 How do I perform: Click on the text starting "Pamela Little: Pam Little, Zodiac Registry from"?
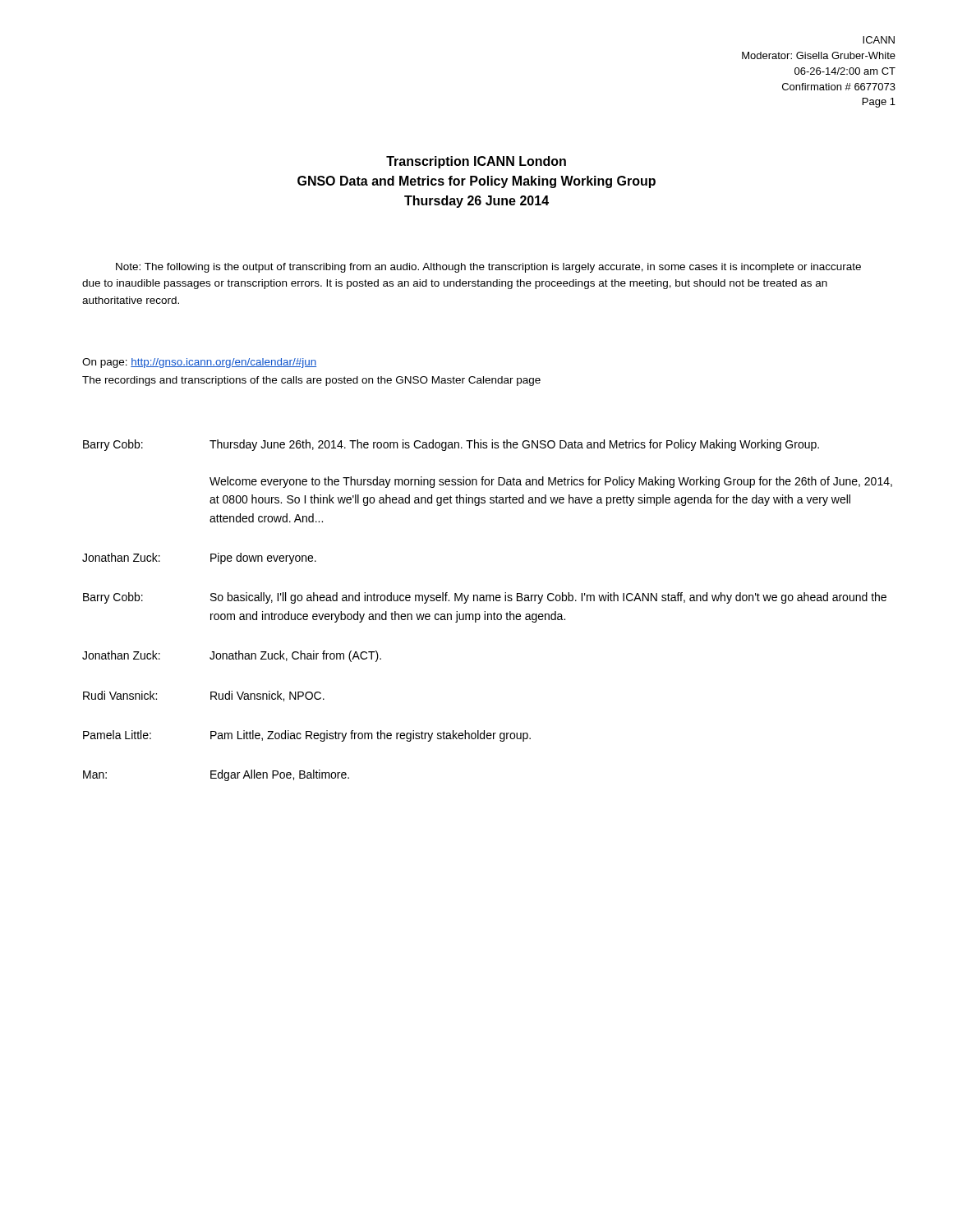(489, 735)
